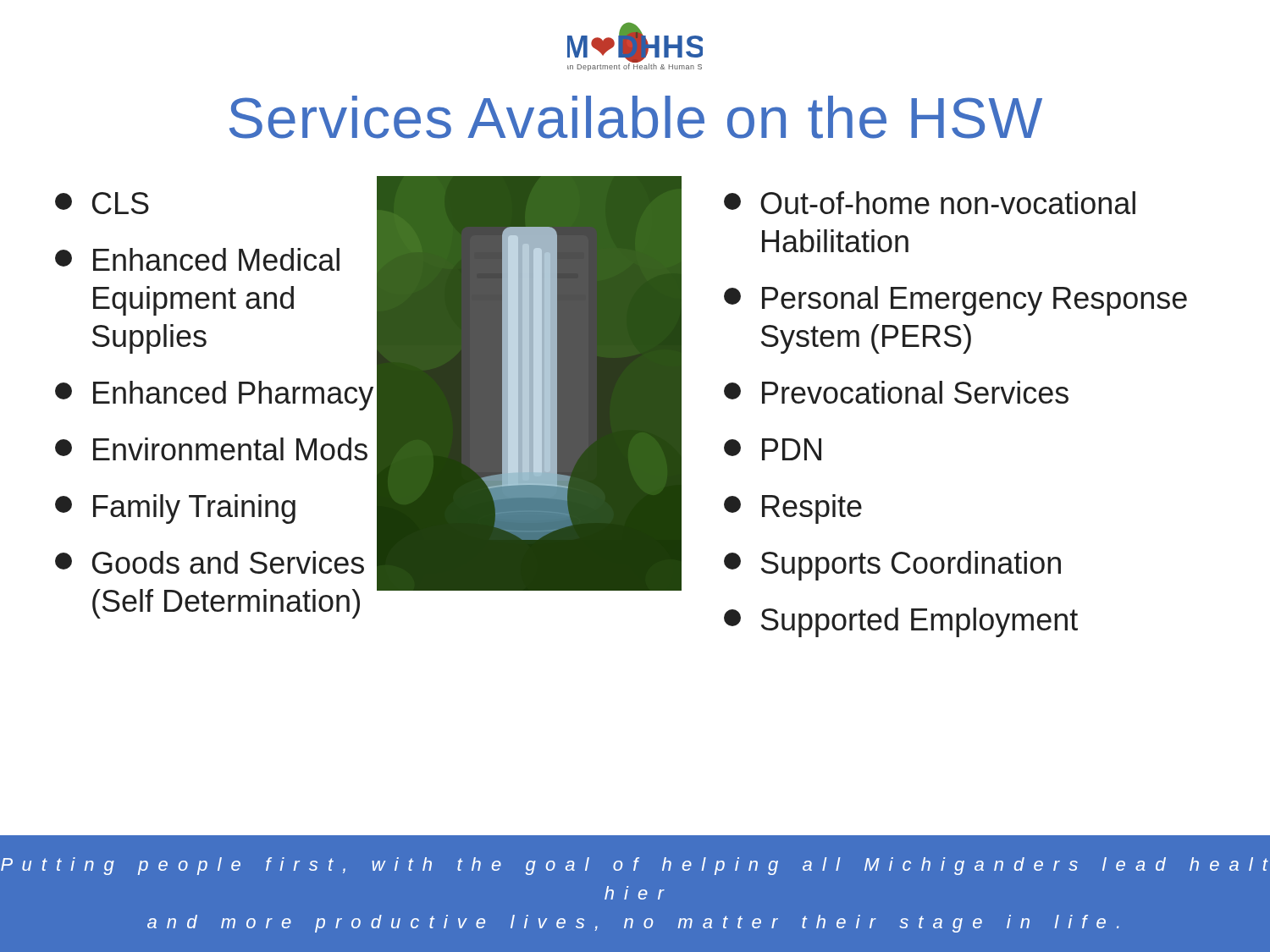The image size is (1270, 952).
Task: Click where it says "Prevocational Services"
Action: pos(969,393)
